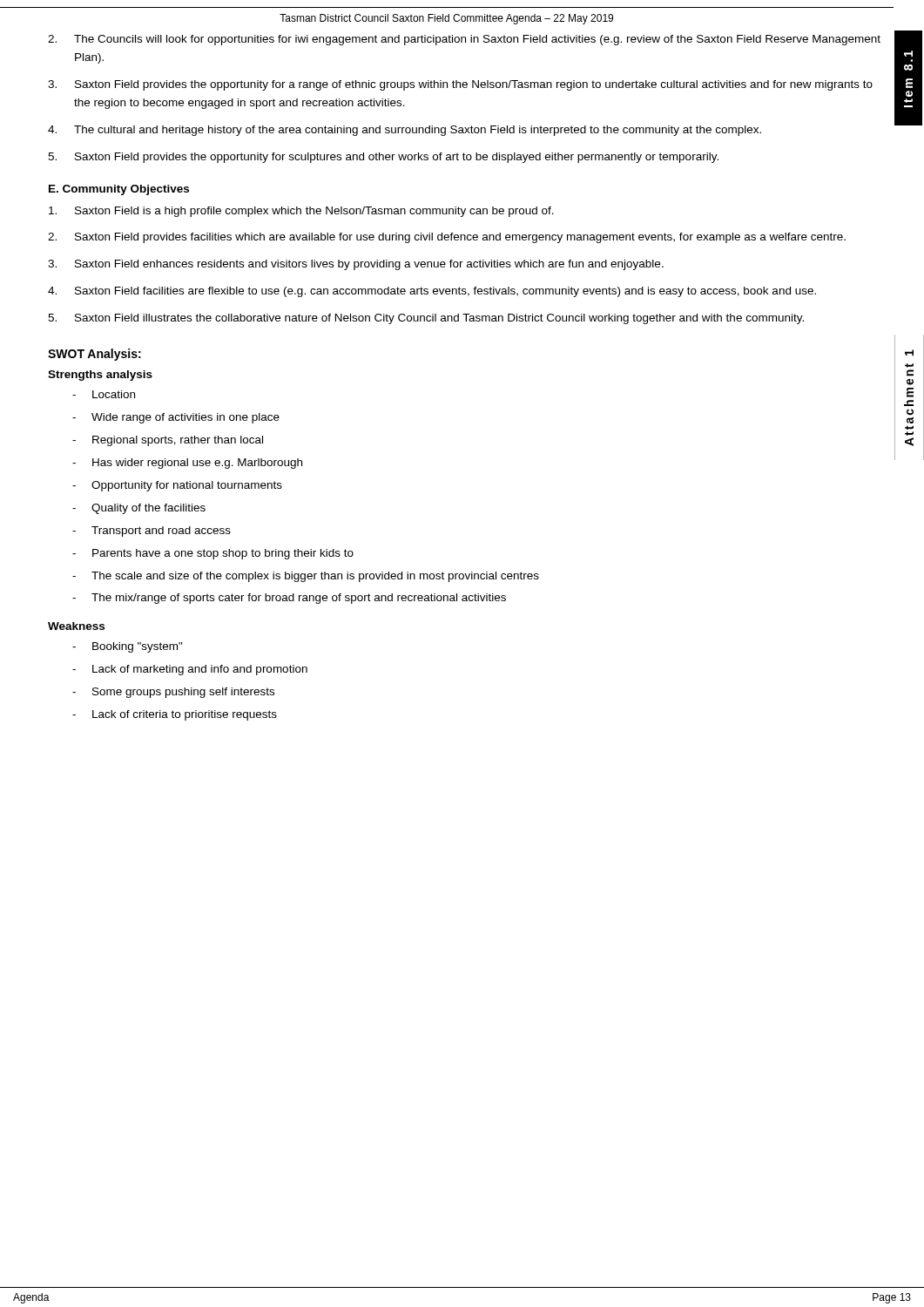Viewport: 924px width, 1307px height.
Task: Point to the passage starting "SWOT Analysis:"
Action: 95,354
